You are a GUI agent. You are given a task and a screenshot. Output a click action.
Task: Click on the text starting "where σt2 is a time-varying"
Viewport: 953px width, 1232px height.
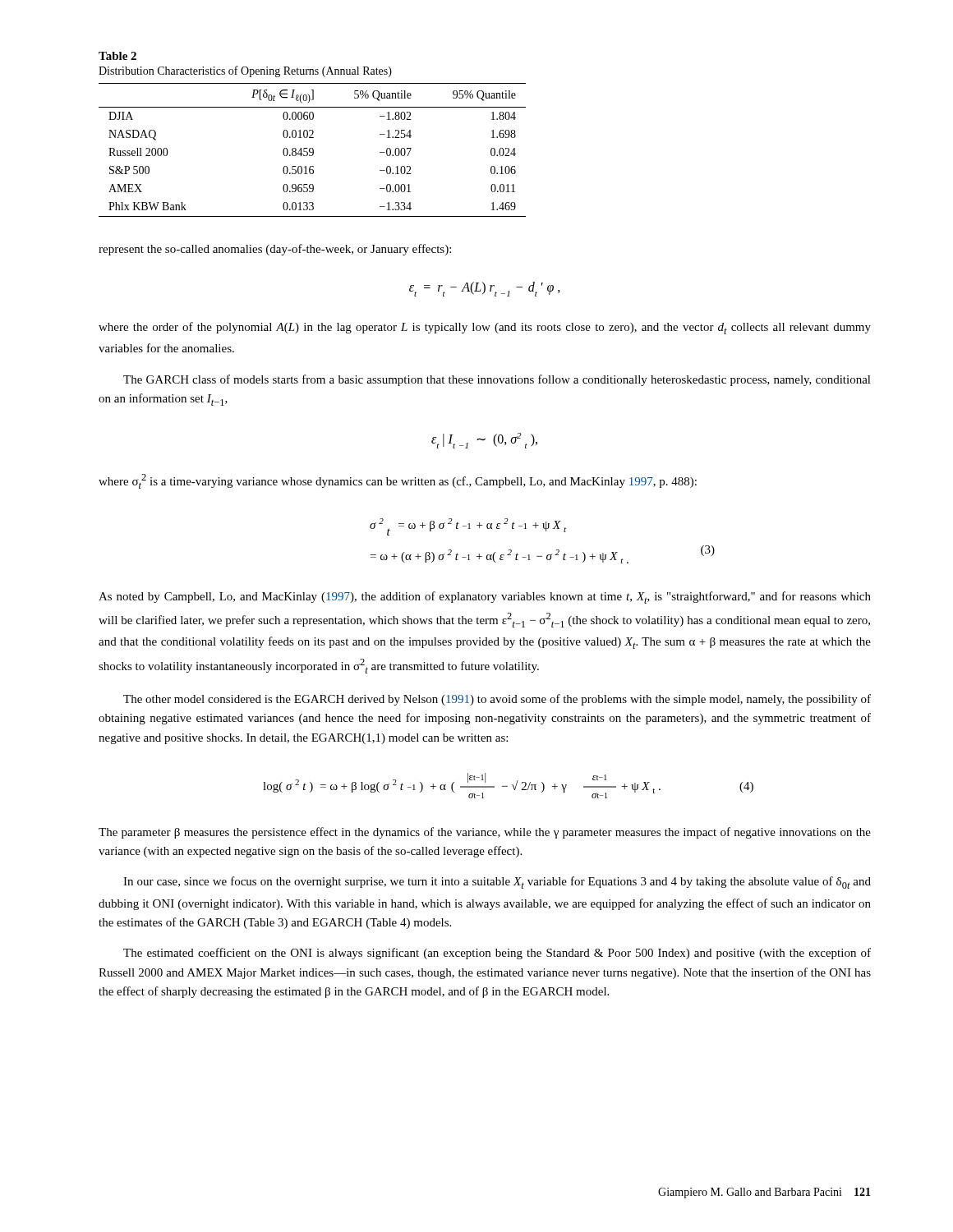[398, 482]
